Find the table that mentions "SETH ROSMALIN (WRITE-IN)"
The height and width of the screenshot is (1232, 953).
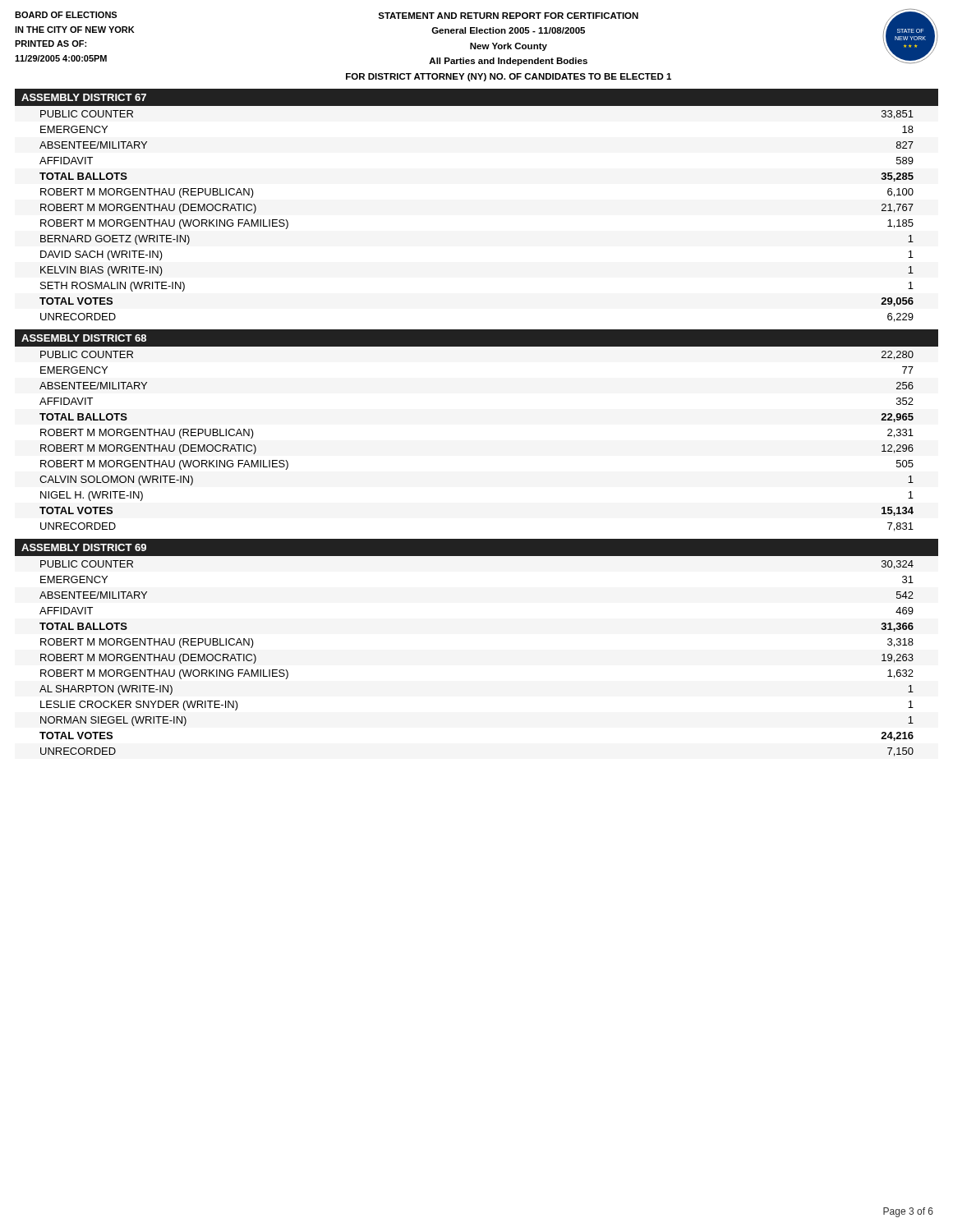tap(476, 215)
